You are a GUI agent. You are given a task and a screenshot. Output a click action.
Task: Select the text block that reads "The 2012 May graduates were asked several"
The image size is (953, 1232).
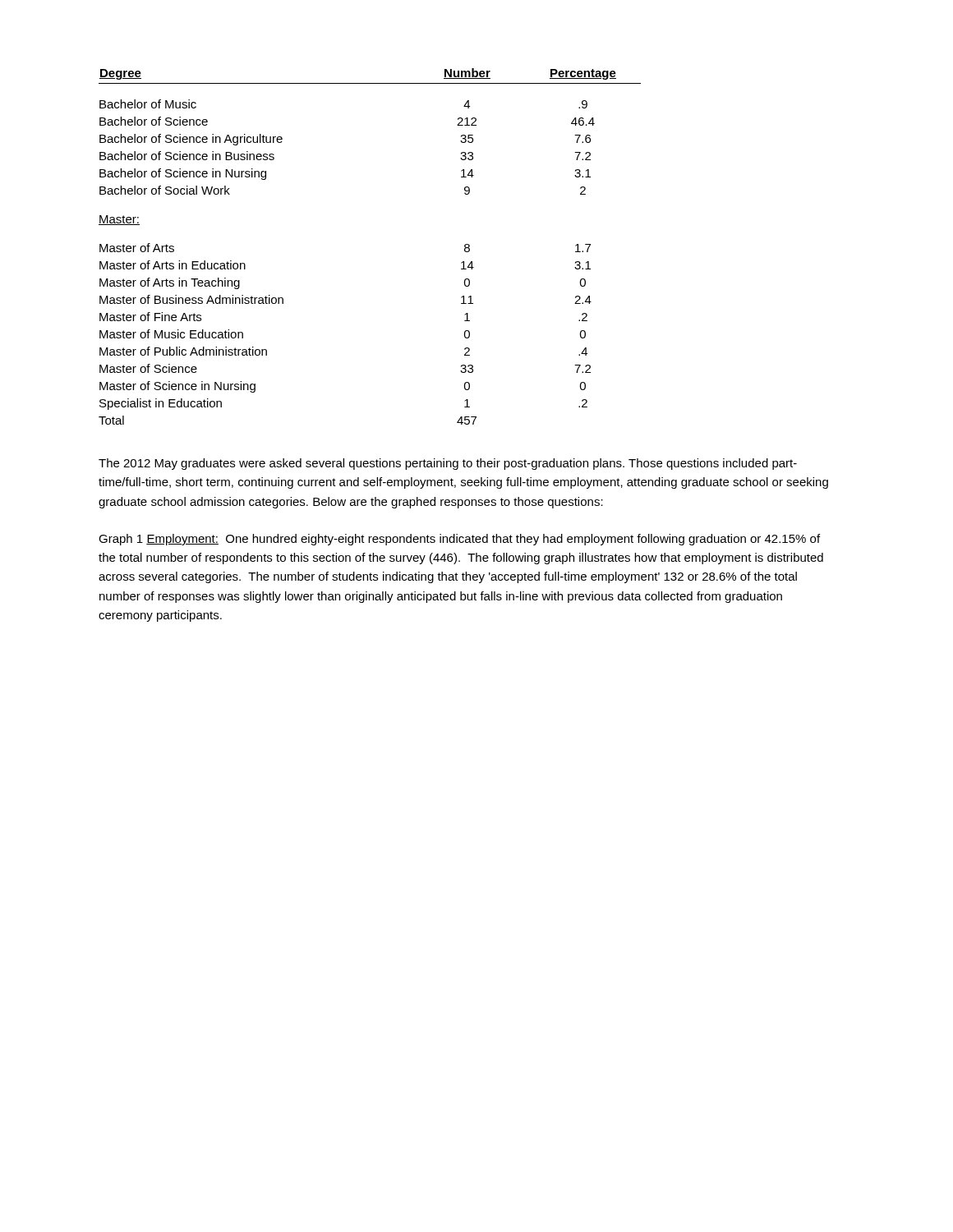click(x=464, y=482)
